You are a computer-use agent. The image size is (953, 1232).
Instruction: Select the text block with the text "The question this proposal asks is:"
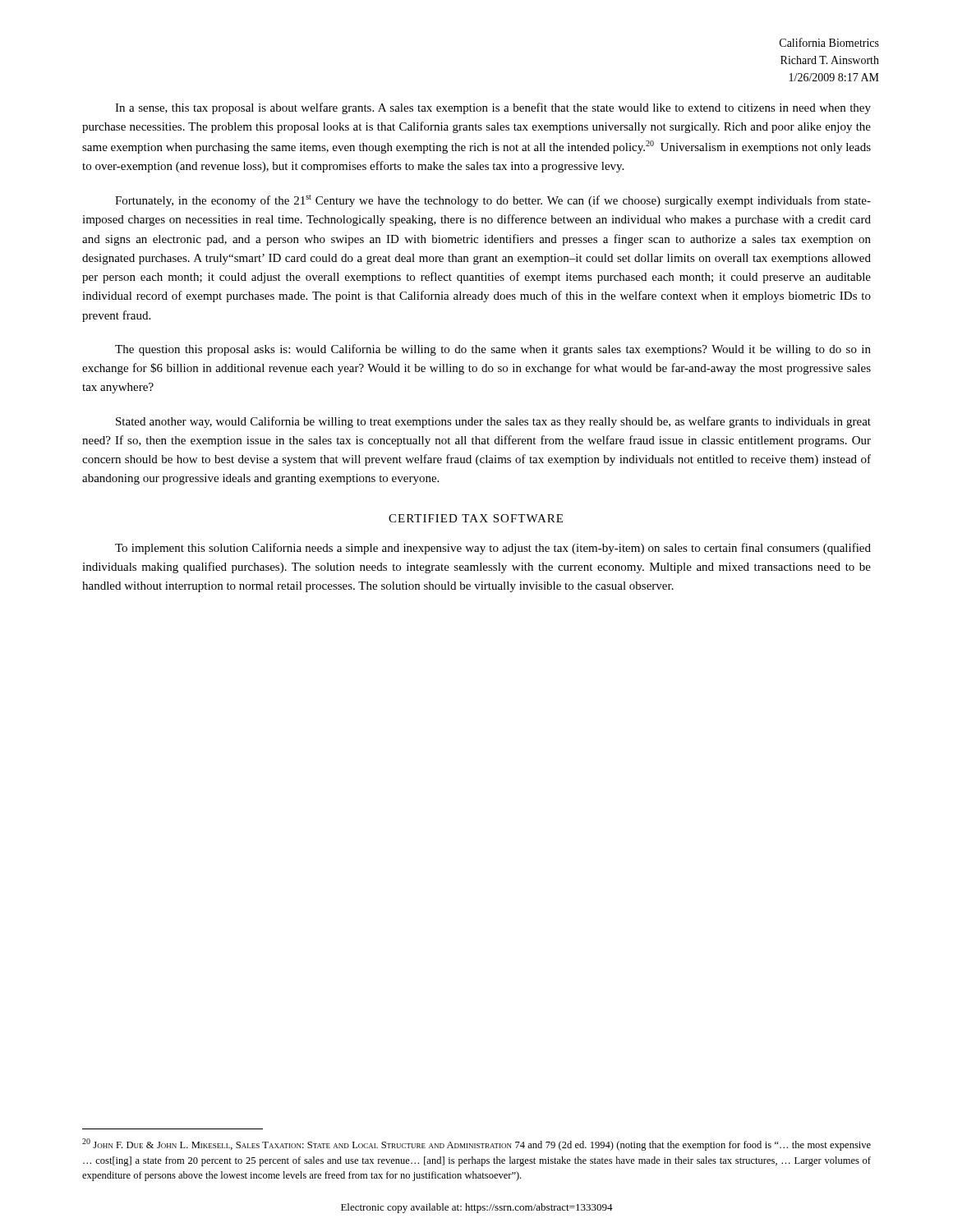(476, 368)
